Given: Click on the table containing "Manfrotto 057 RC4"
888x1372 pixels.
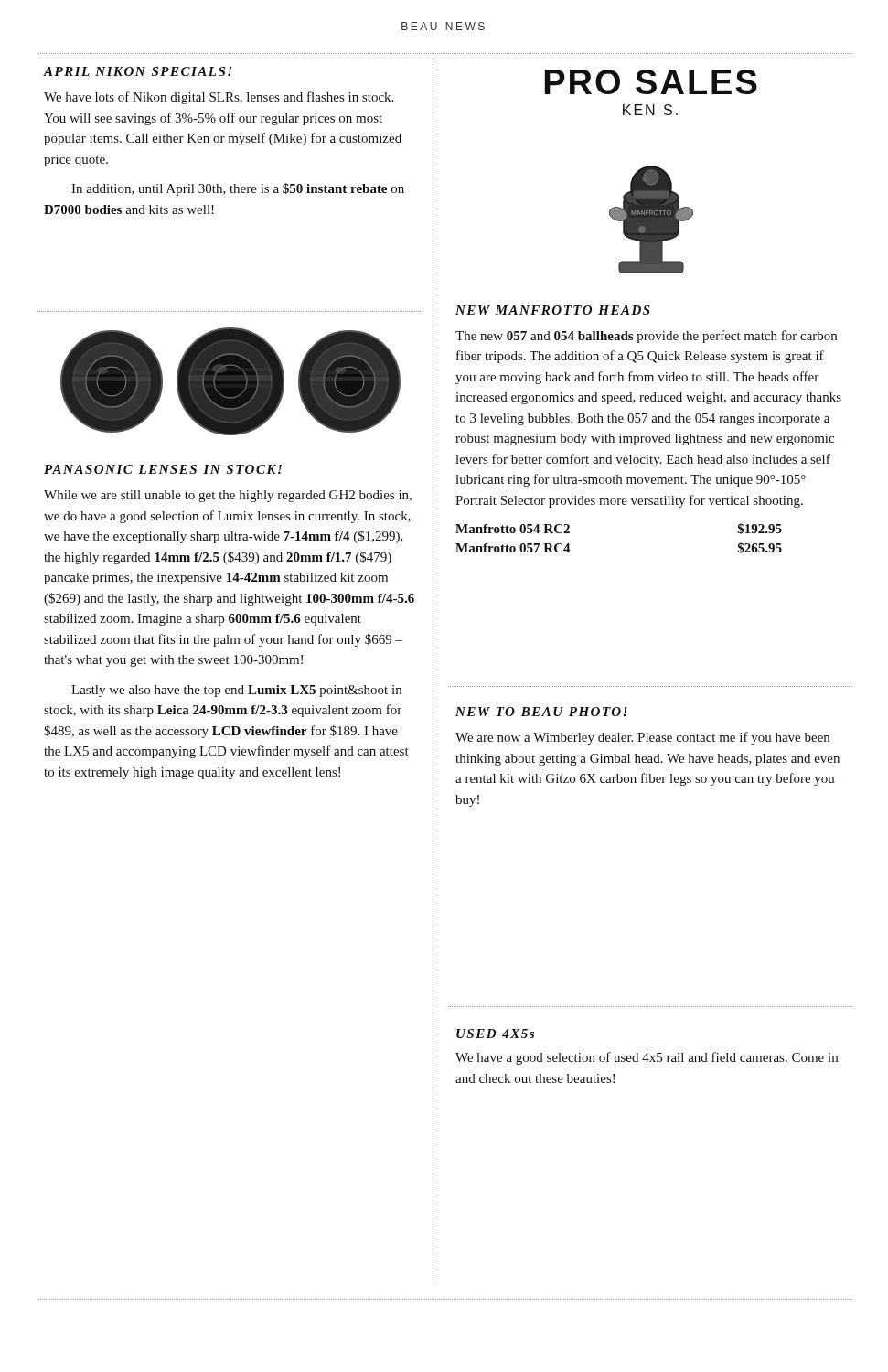Looking at the screenshot, I should coord(651,539).
